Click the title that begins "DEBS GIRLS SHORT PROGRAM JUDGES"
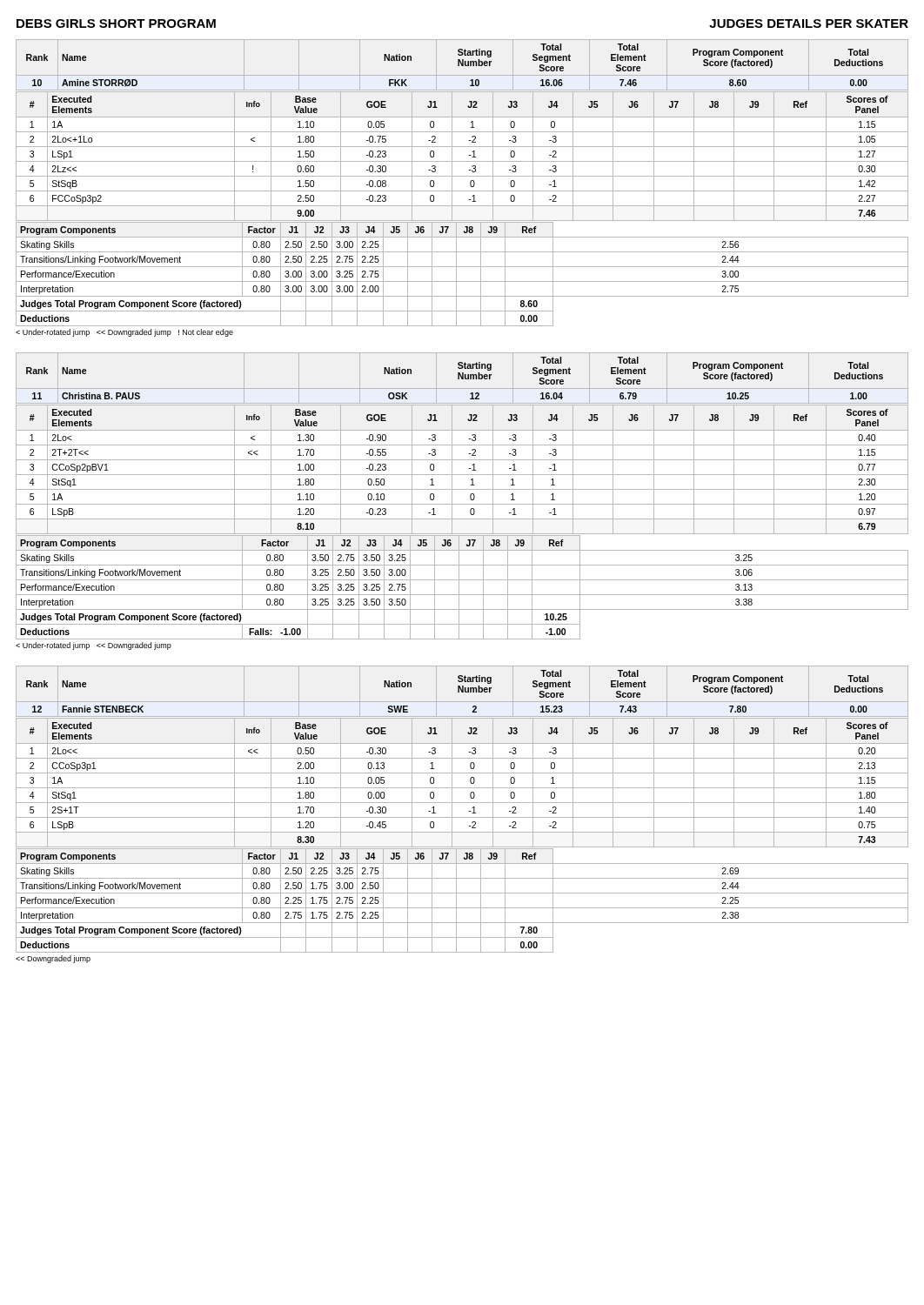The width and height of the screenshot is (924, 1305). [112, 23]
